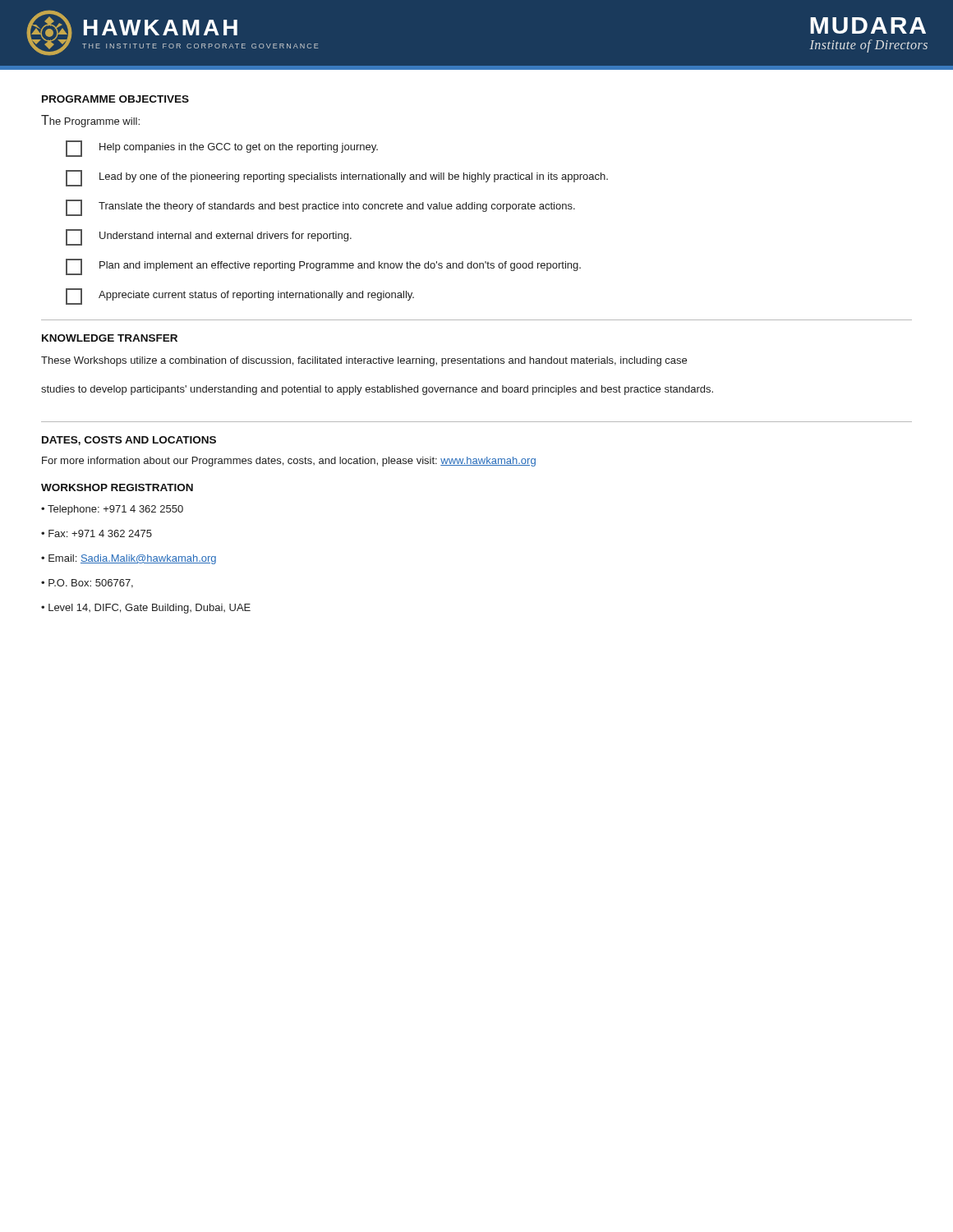Find the text block starting "• Level 14, DIFC, Gate Building, Dubai, UAE"
Image resolution: width=953 pixels, height=1232 pixels.
coord(146,608)
